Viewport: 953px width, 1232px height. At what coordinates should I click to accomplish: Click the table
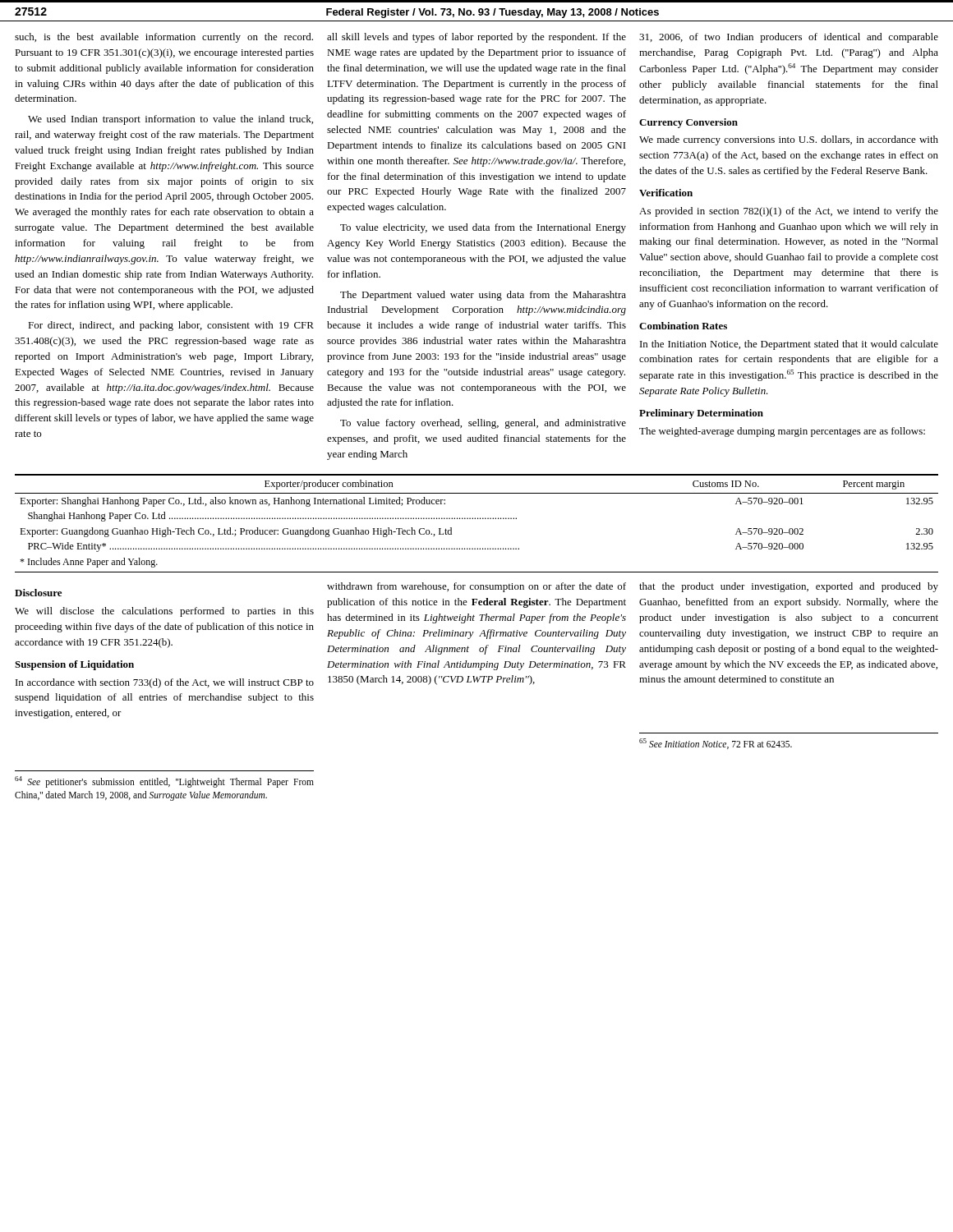point(476,523)
